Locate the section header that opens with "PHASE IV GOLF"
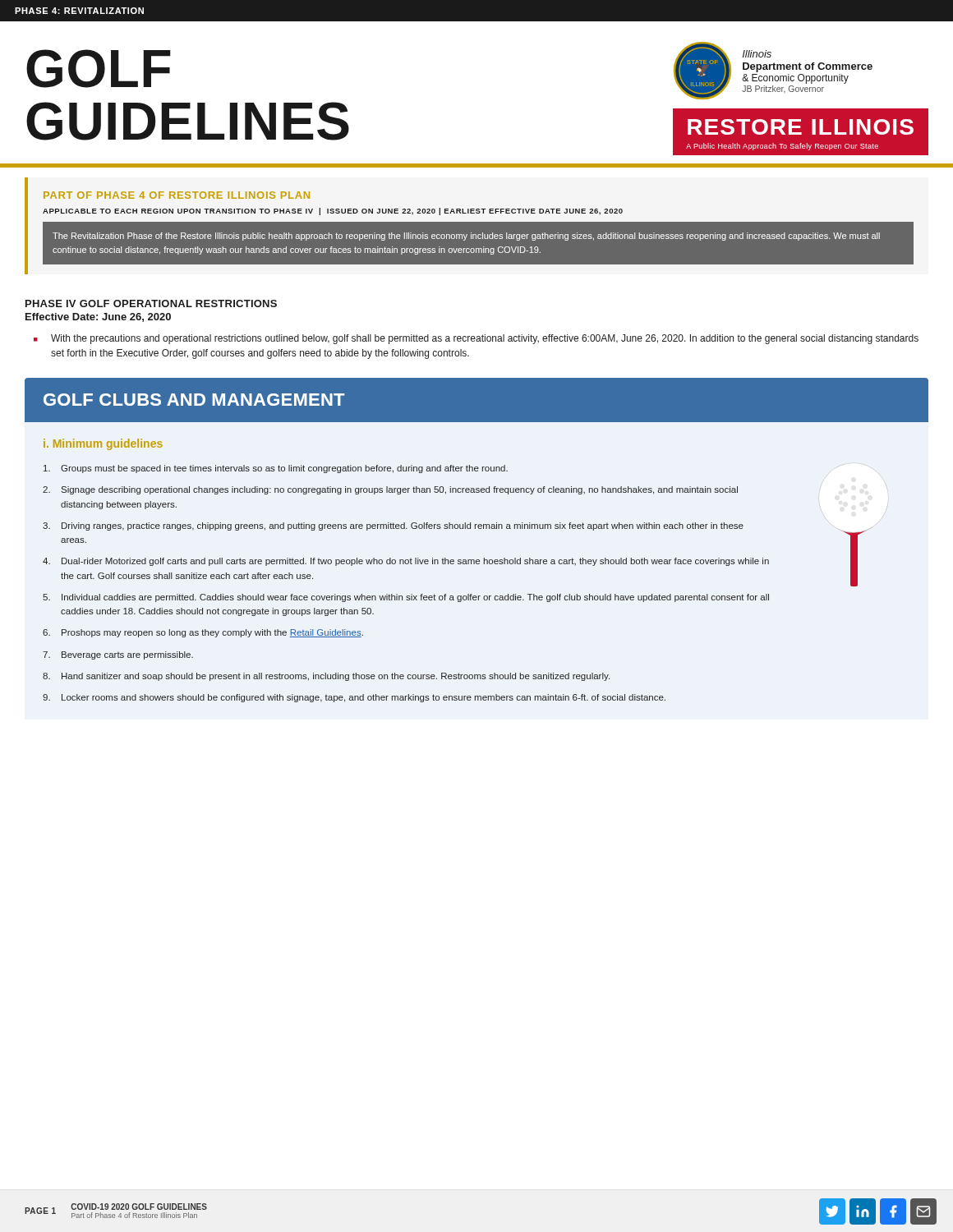Image resolution: width=953 pixels, height=1232 pixels. (x=151, y=303)
